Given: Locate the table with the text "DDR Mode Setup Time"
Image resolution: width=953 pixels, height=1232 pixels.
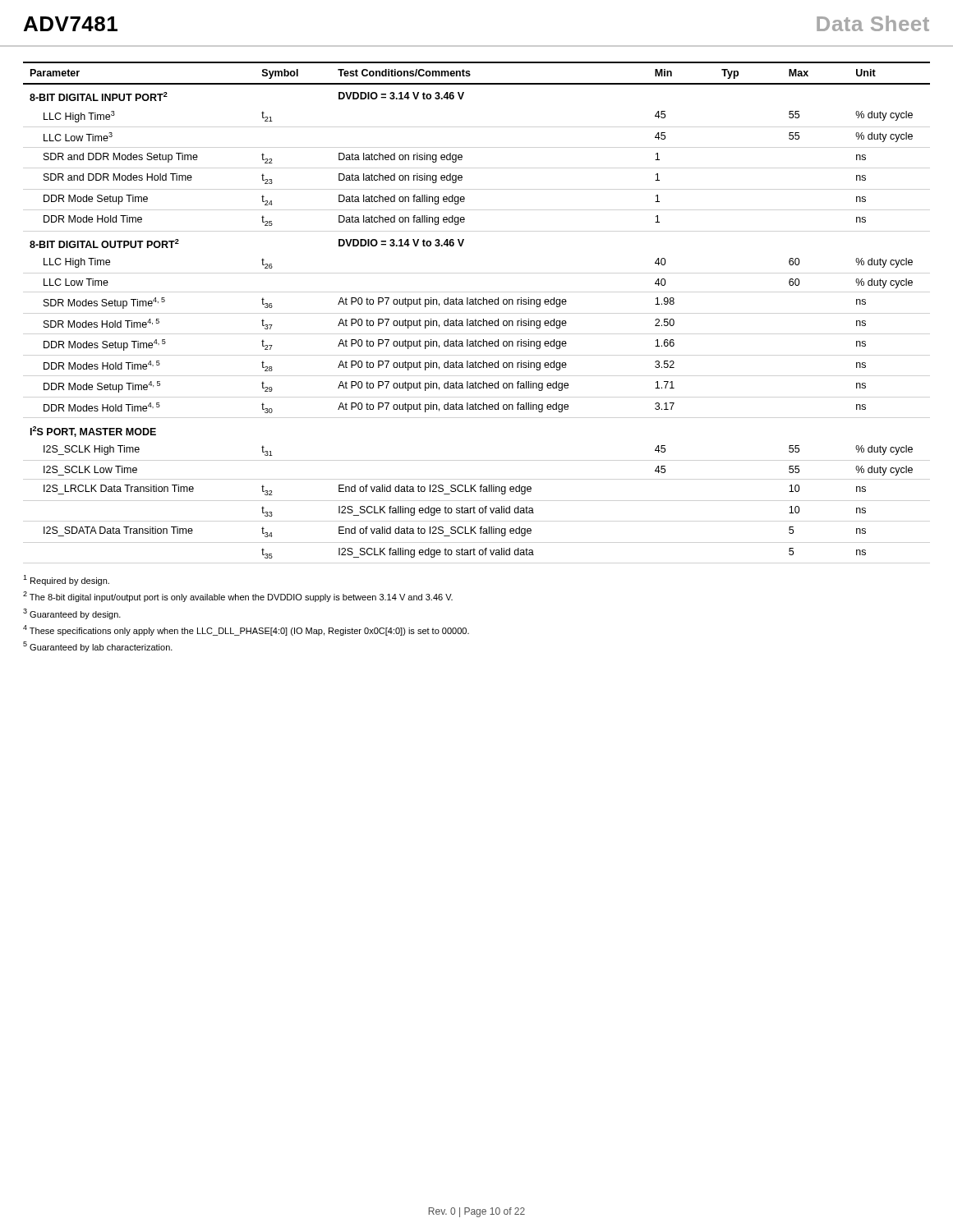Looking at the screenshot, I should pyautogui.click(x=476, y=313).
